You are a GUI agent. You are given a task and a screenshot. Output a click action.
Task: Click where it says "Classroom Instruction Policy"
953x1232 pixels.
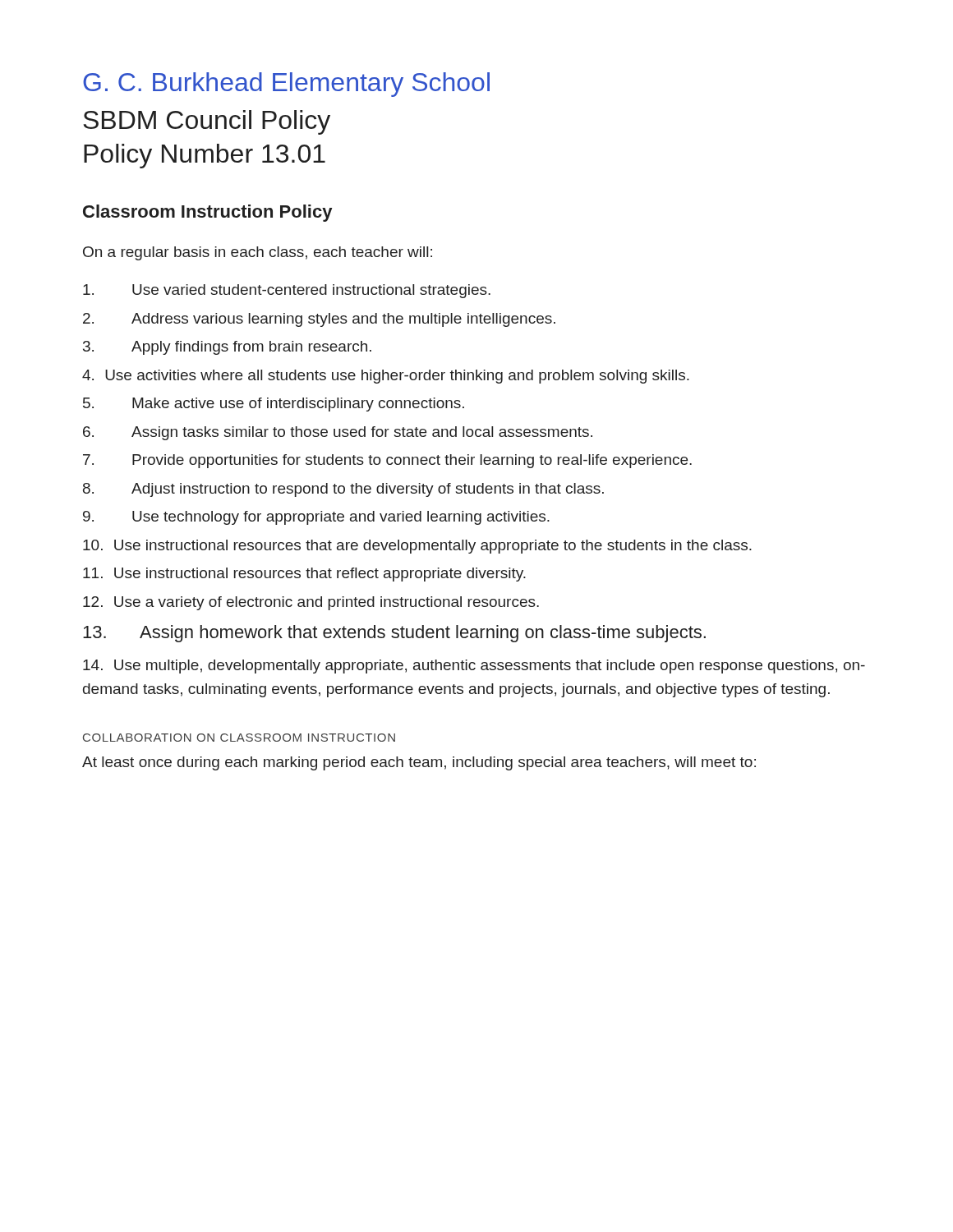coord(207,211)
